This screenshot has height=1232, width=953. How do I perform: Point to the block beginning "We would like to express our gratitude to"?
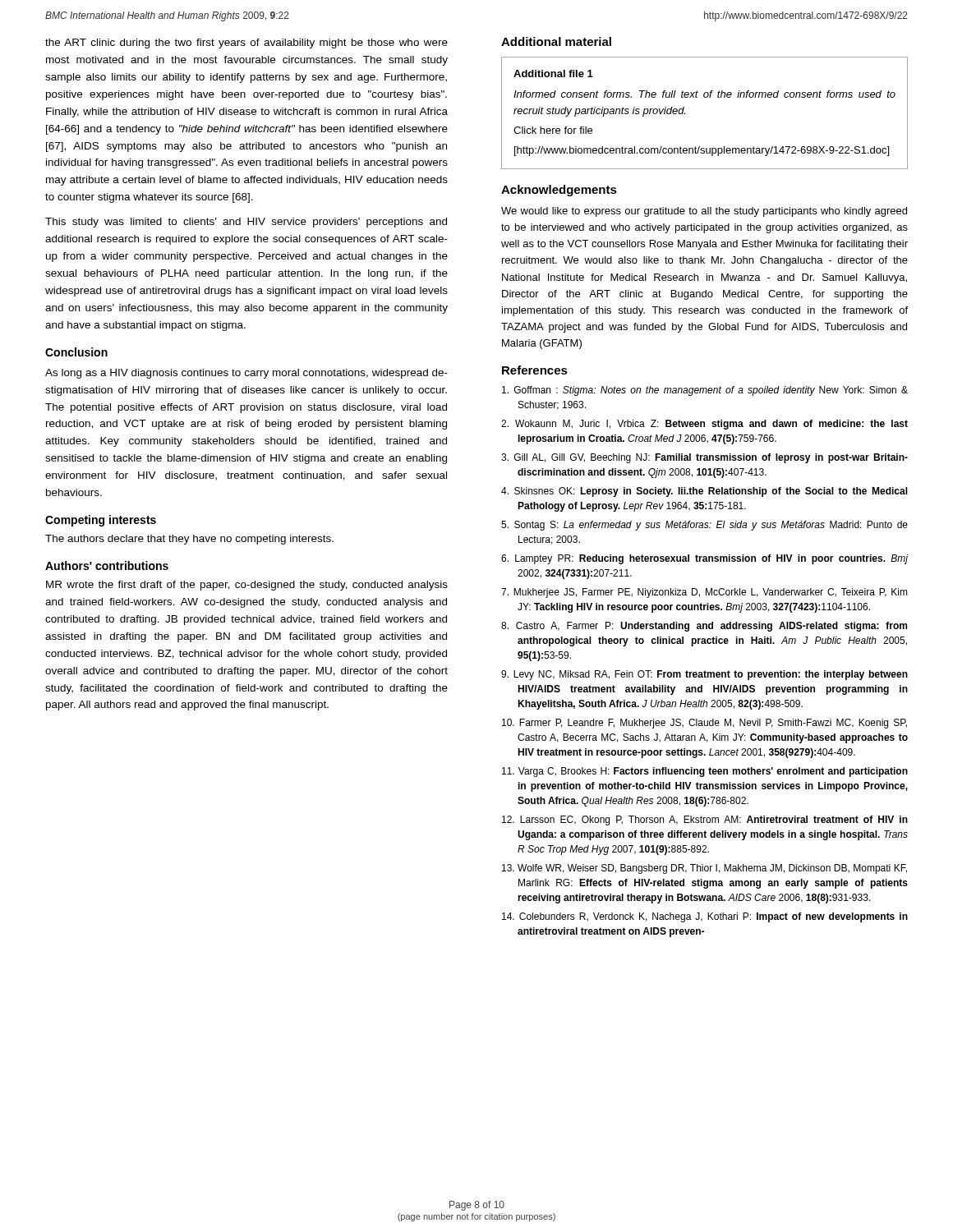tap(705, 277)
